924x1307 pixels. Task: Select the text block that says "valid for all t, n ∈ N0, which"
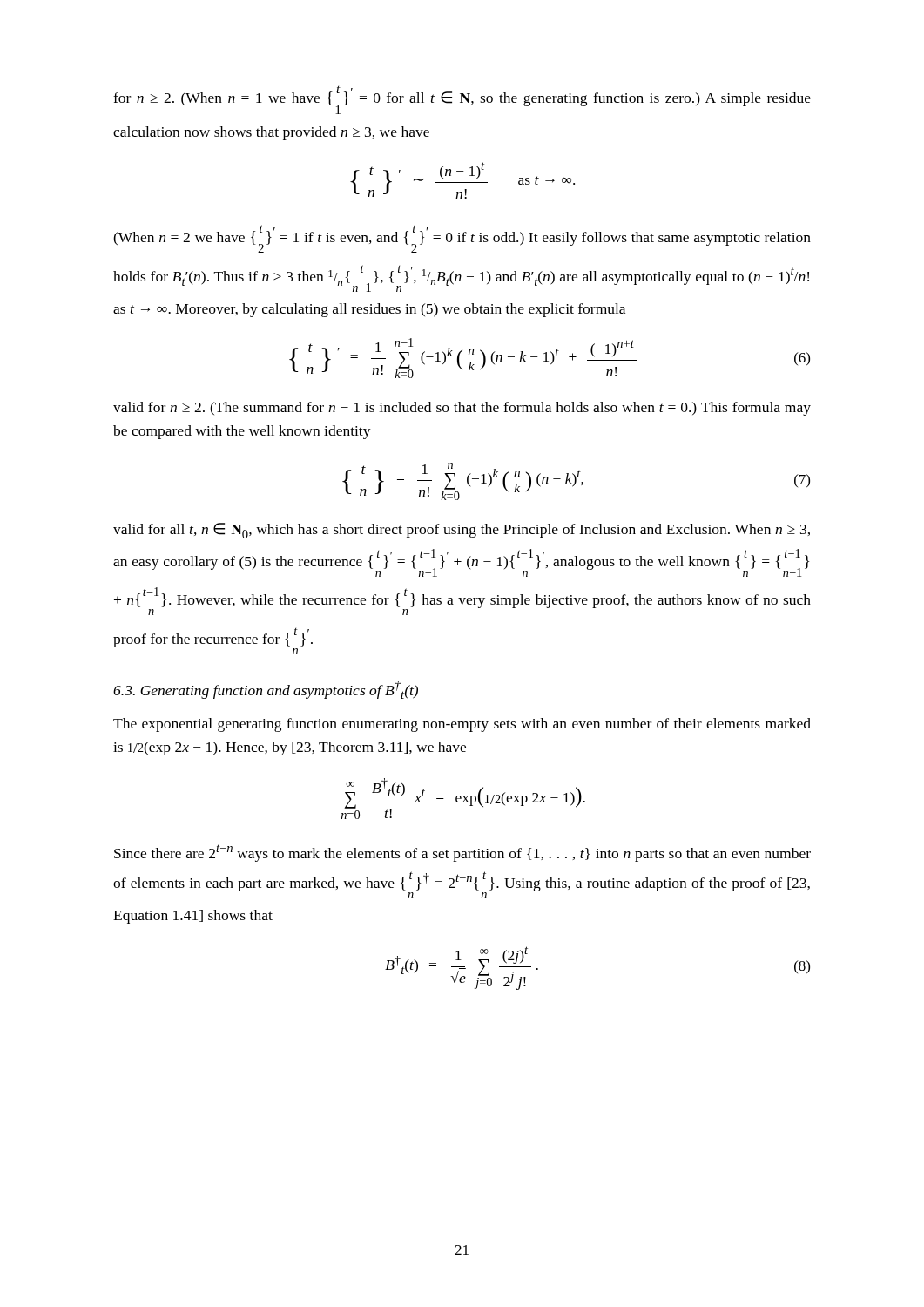click(x=462, y=588)
